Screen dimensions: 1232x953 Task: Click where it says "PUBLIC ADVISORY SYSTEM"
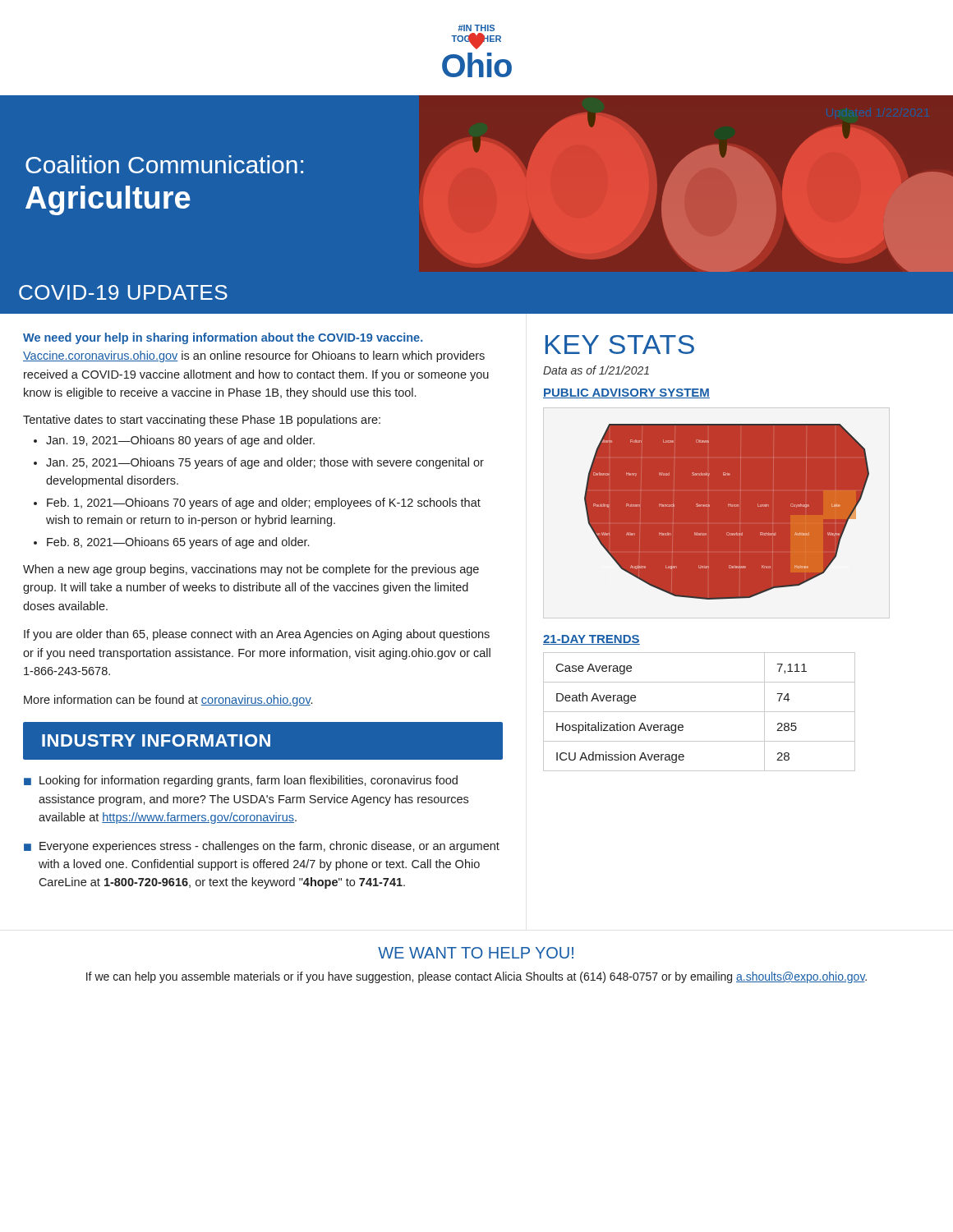coord(626,392)
